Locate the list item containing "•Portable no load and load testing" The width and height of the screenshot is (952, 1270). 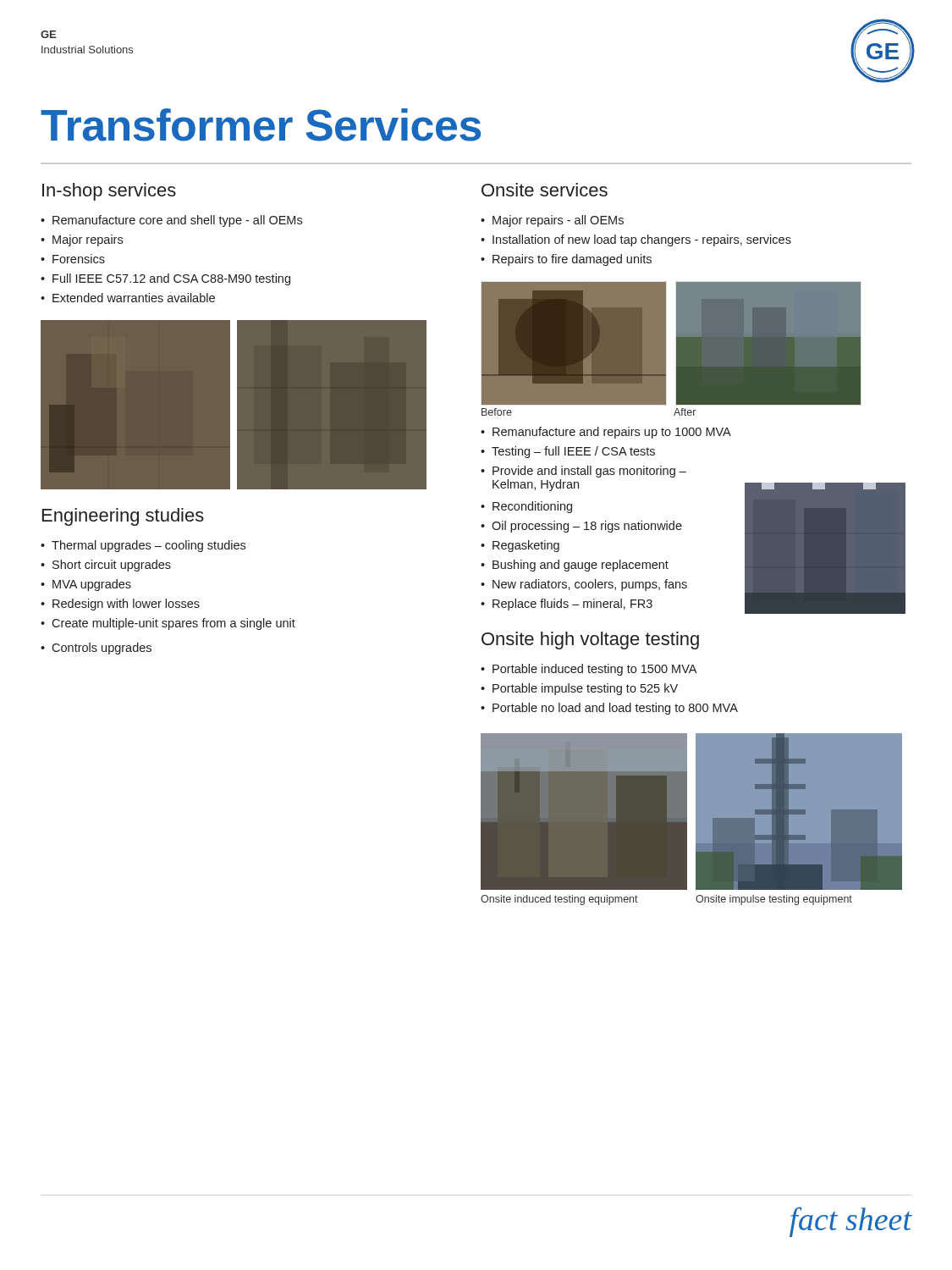609,708
